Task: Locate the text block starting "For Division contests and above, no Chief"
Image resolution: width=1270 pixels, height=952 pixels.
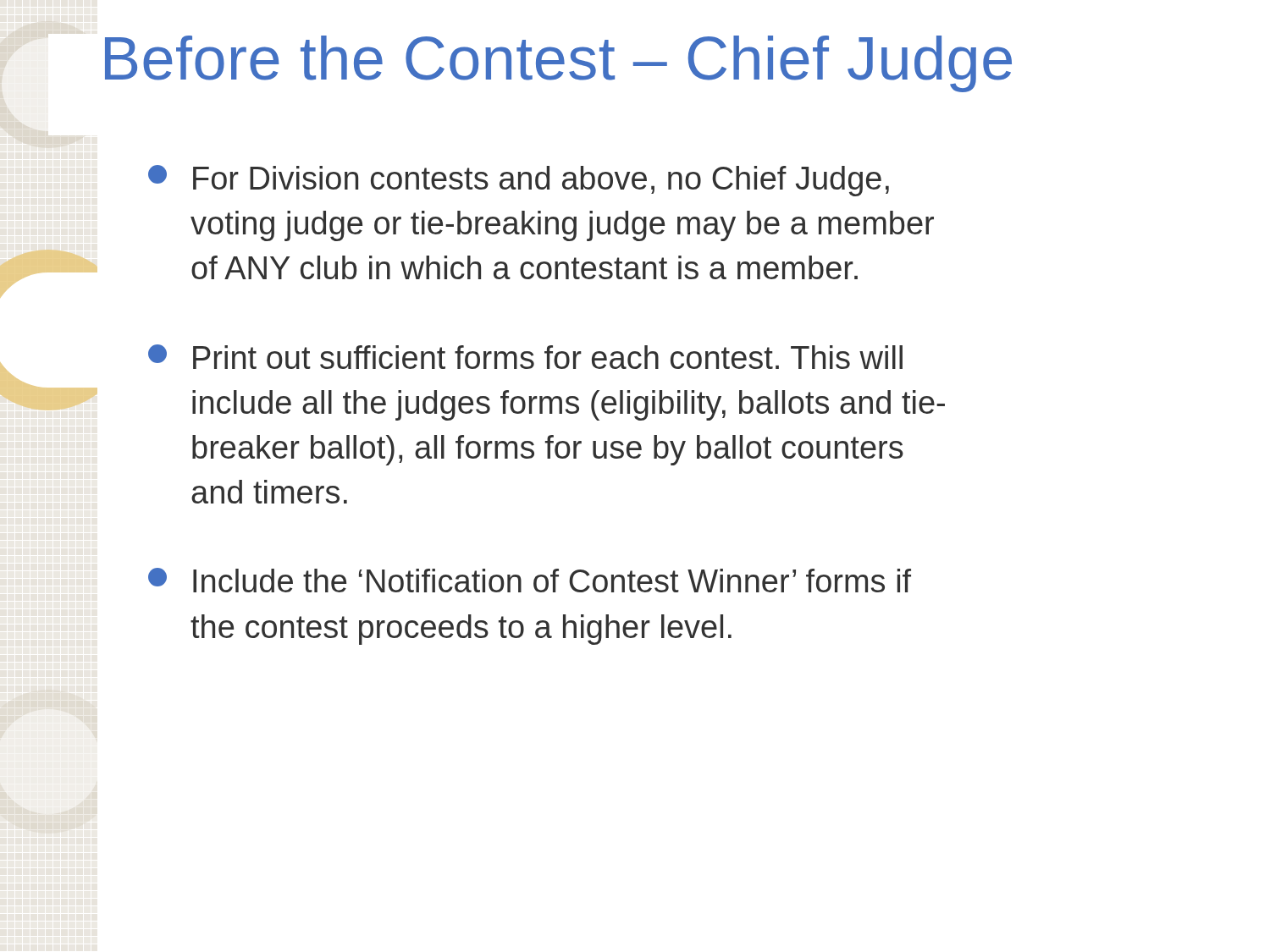Action: (x=541, y=224)
